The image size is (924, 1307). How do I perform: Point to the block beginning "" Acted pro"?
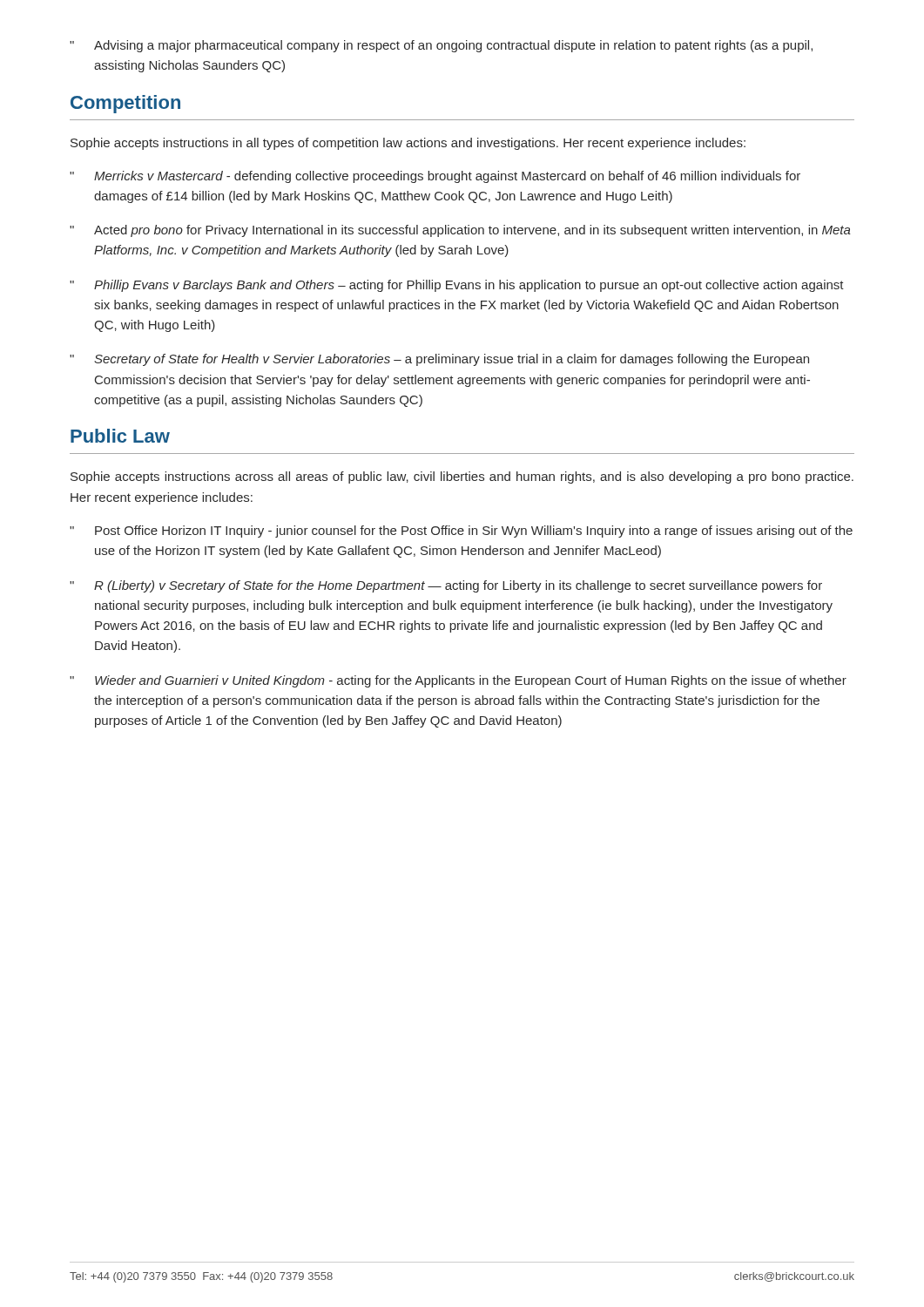pyautogui.click(x=462, y=240)
